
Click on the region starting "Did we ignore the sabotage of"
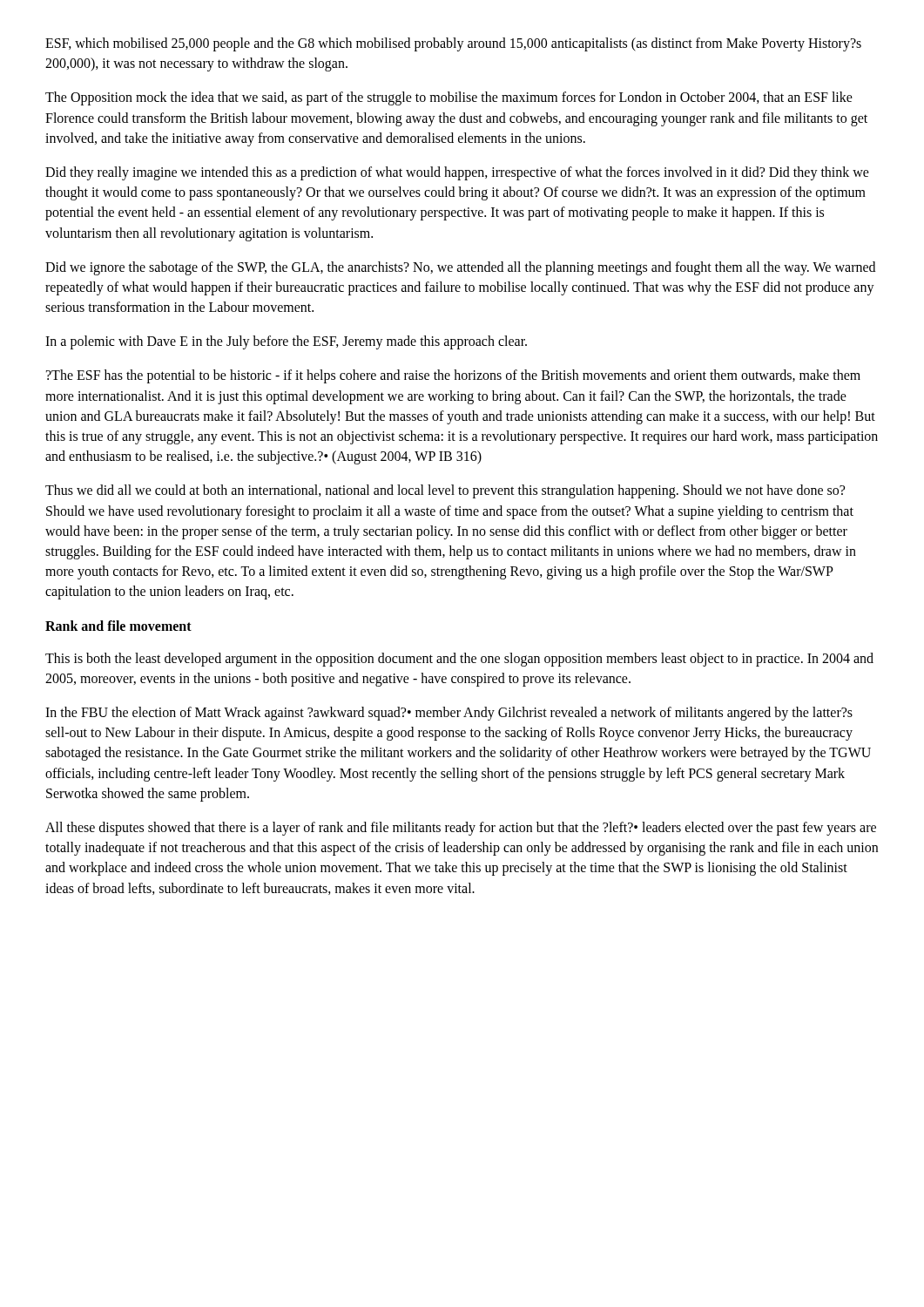[x=460, y=287]
